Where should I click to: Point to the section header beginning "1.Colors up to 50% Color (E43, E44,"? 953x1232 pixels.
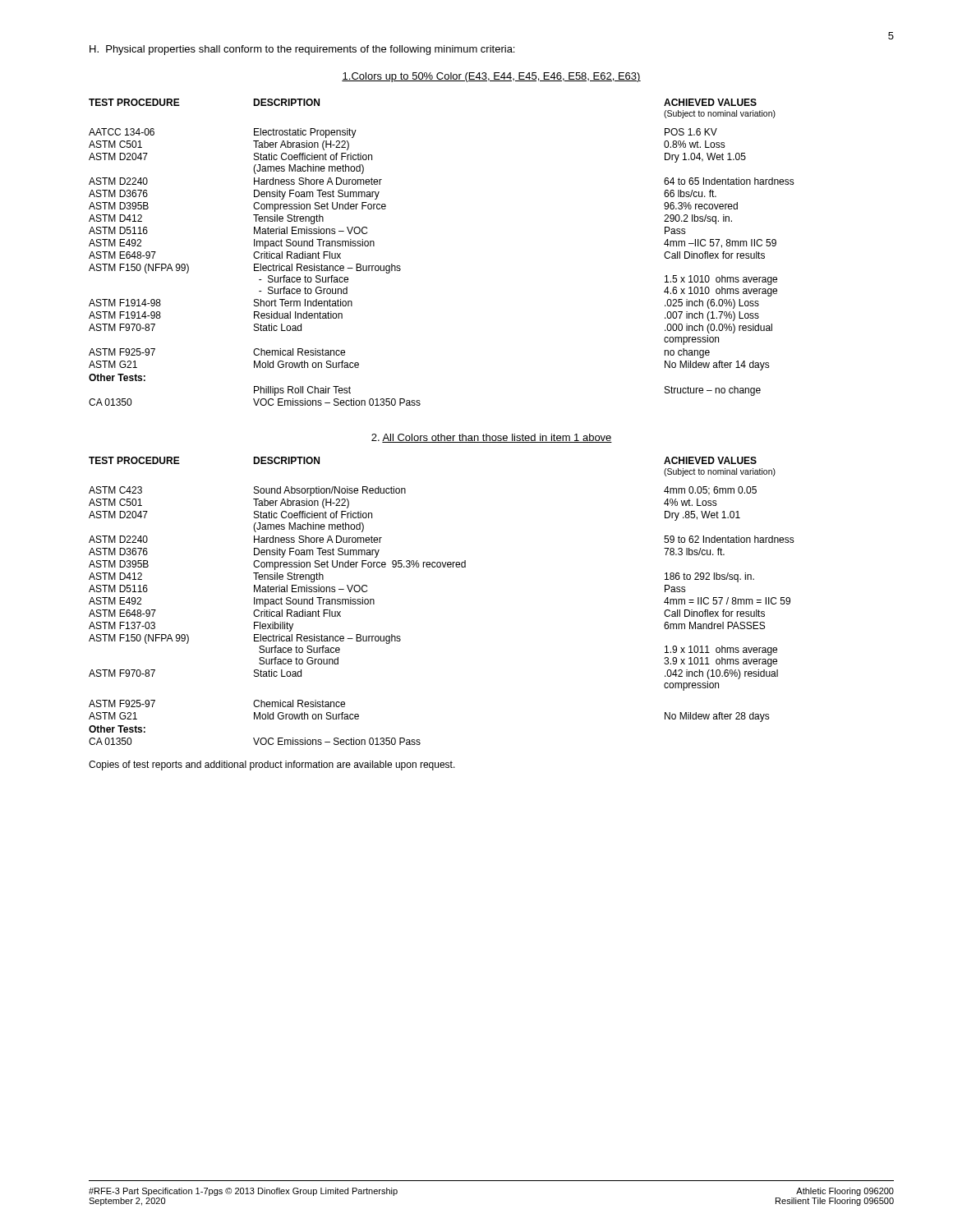(x=491, y=76)
